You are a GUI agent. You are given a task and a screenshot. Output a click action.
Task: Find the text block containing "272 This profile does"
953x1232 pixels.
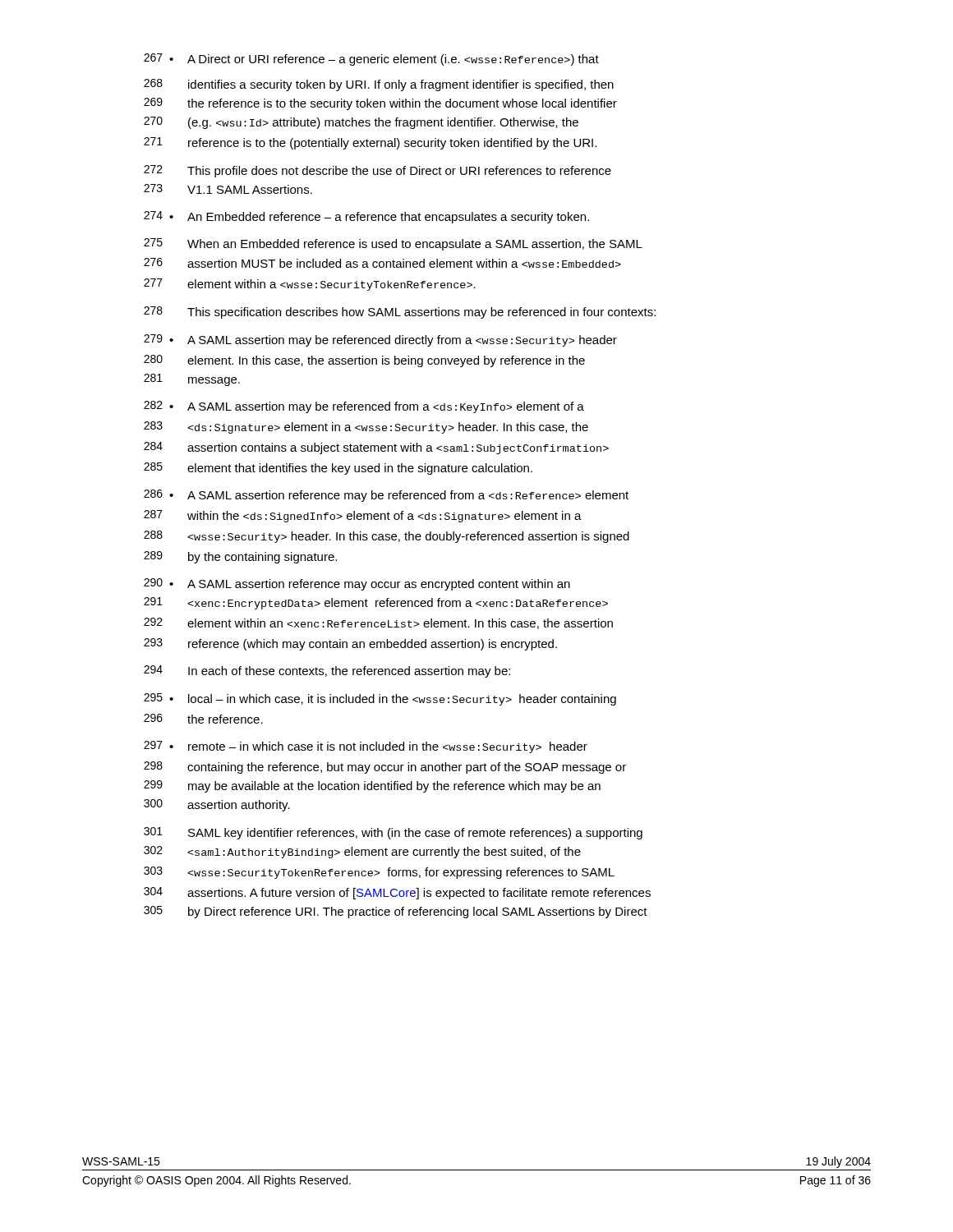point(501,170)
